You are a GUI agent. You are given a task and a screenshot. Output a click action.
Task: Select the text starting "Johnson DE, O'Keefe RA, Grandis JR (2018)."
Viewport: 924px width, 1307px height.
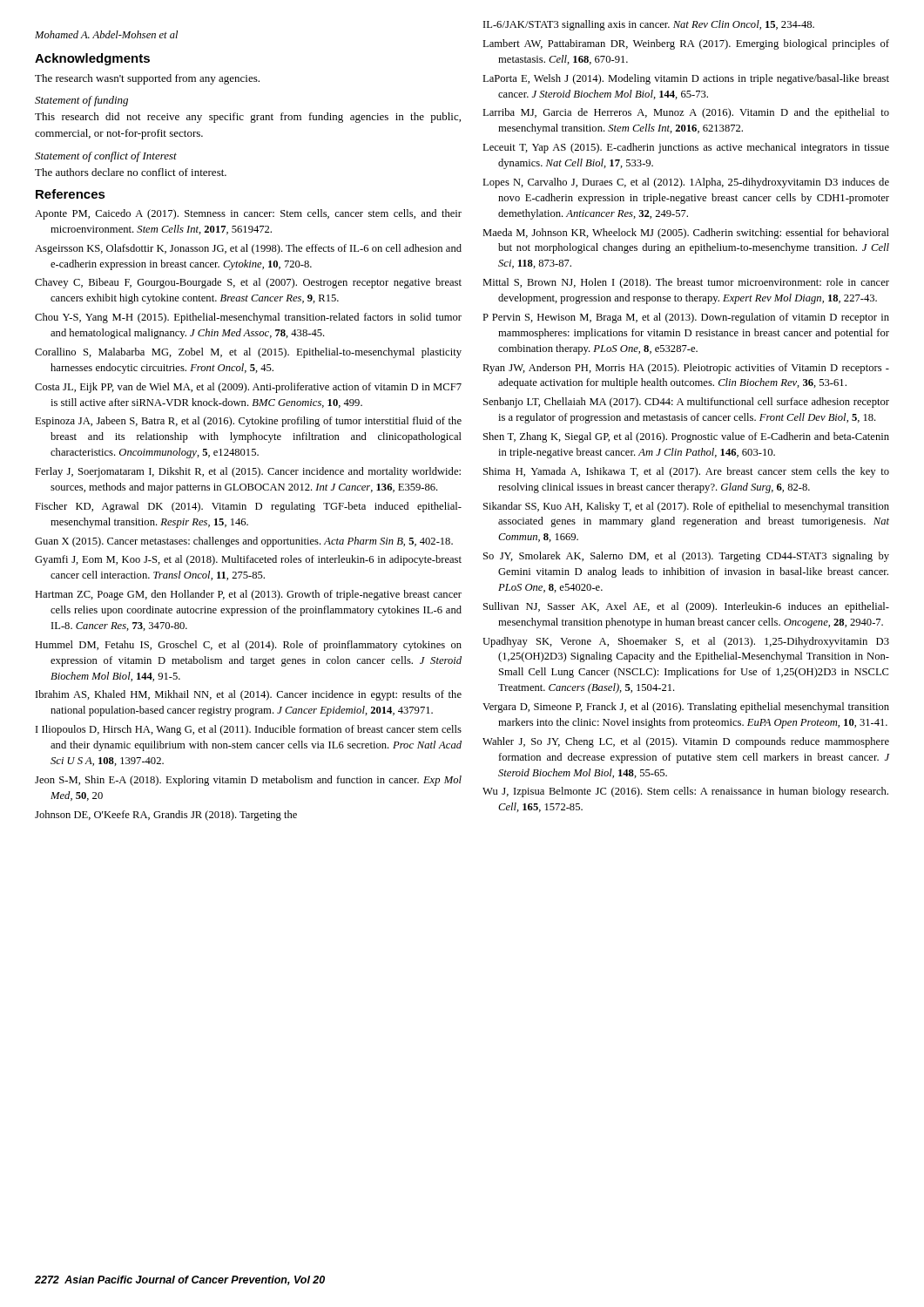point(248,815)
